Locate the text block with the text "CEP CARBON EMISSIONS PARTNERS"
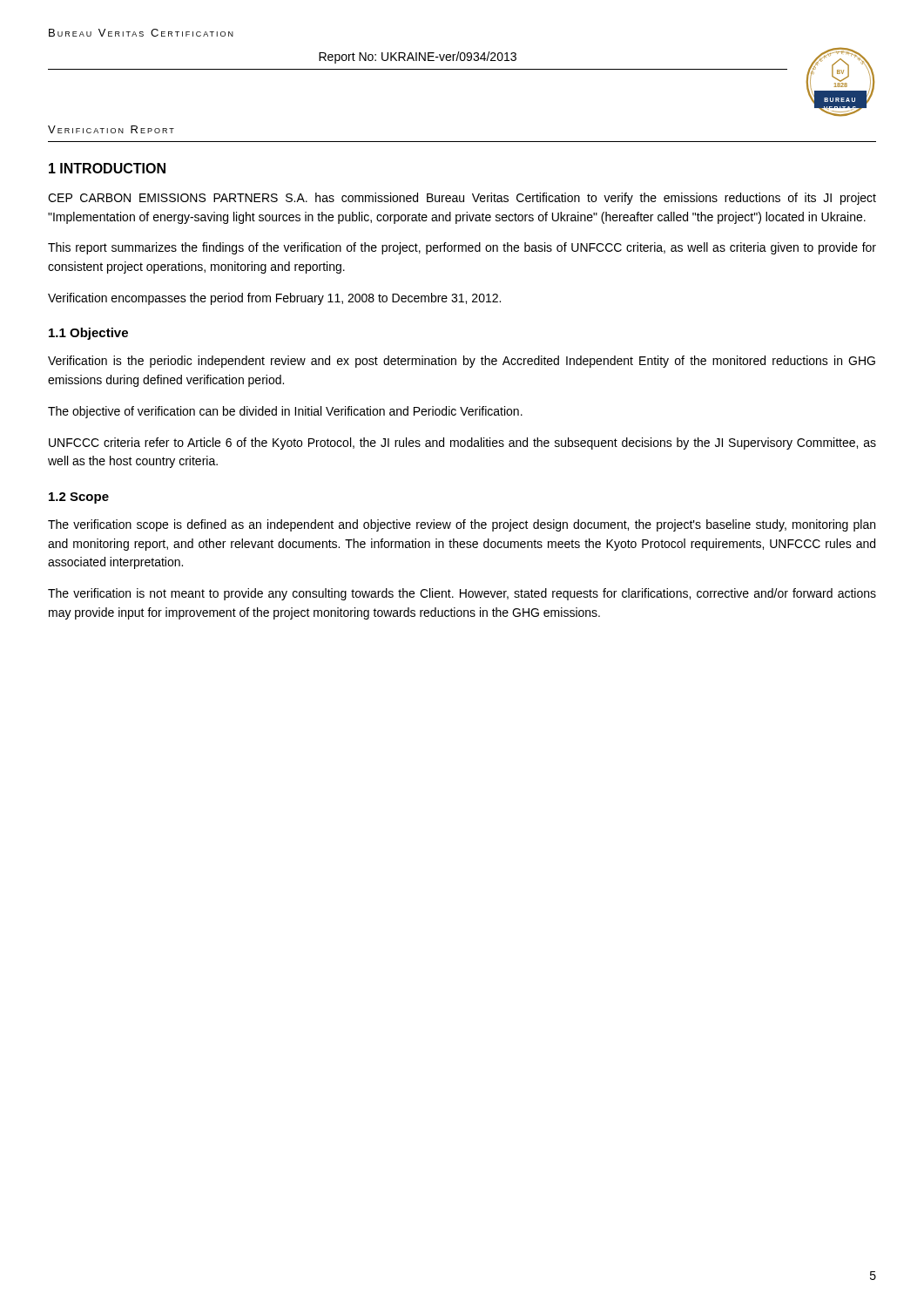This screenshot has width=924, height=1307. [x=462, y=208]
